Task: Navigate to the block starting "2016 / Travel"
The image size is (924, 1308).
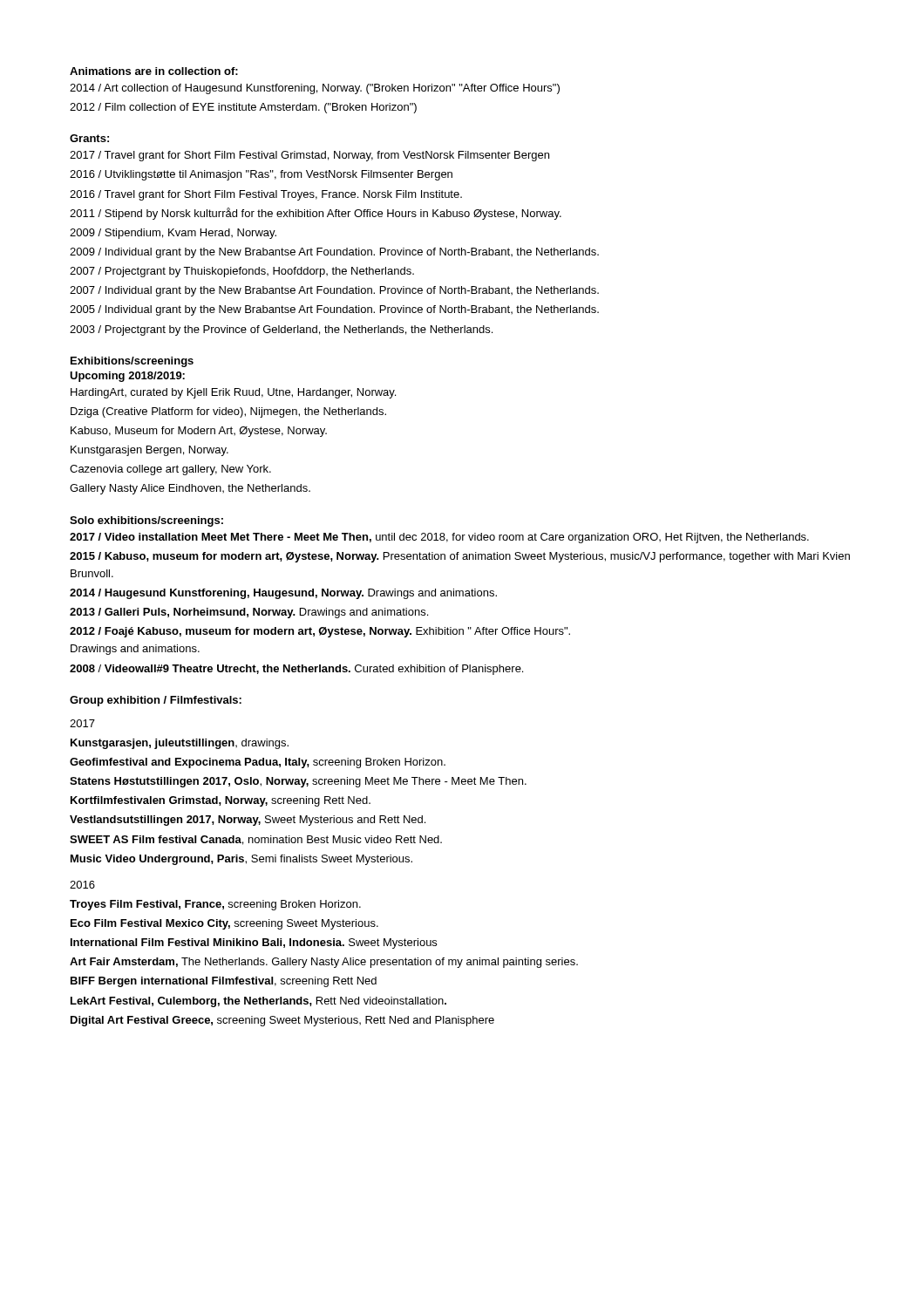Action: 266,194
